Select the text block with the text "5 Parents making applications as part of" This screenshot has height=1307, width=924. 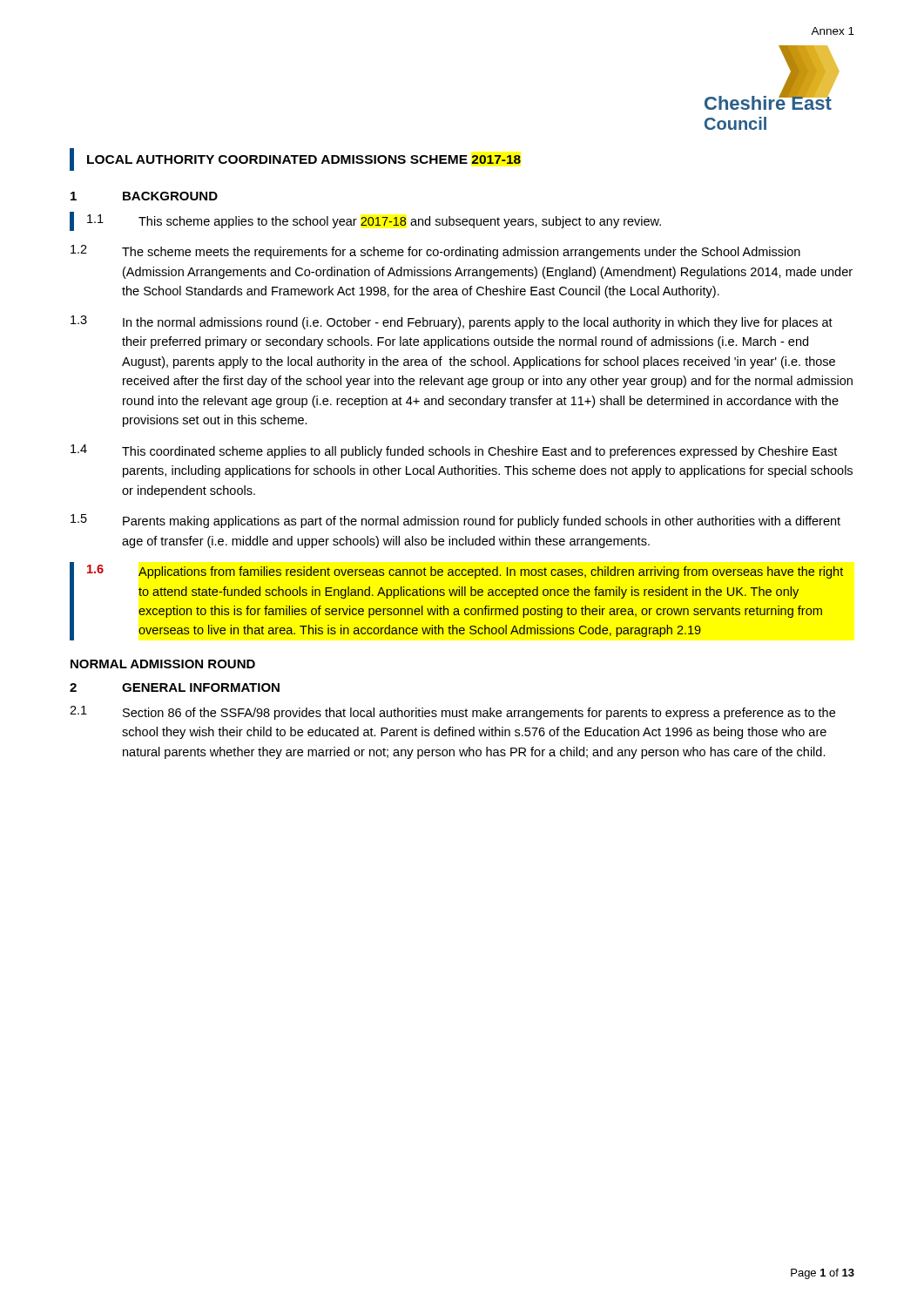coord(462,531)
